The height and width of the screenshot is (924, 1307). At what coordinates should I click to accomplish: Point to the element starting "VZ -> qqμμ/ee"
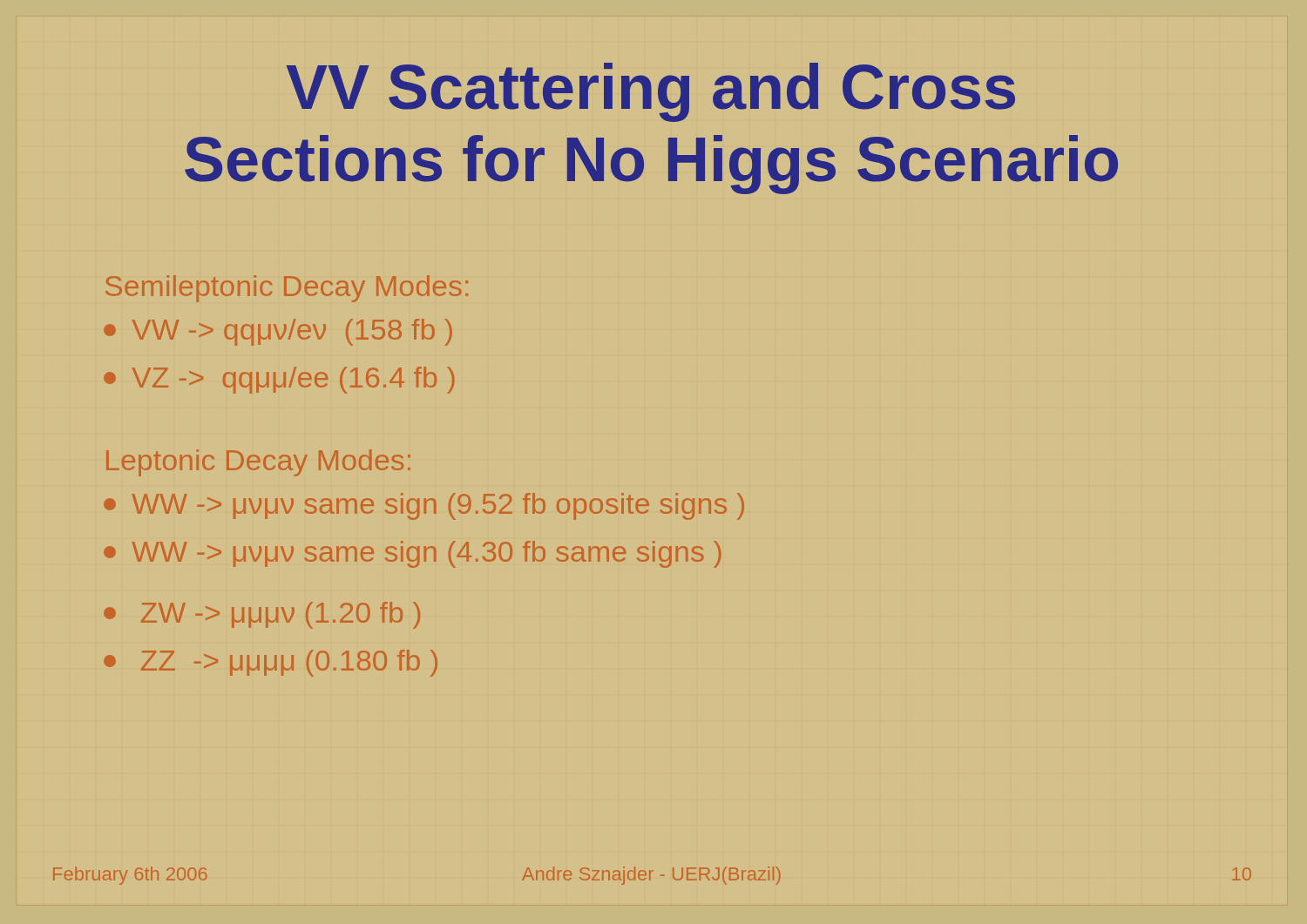point(280,377)
